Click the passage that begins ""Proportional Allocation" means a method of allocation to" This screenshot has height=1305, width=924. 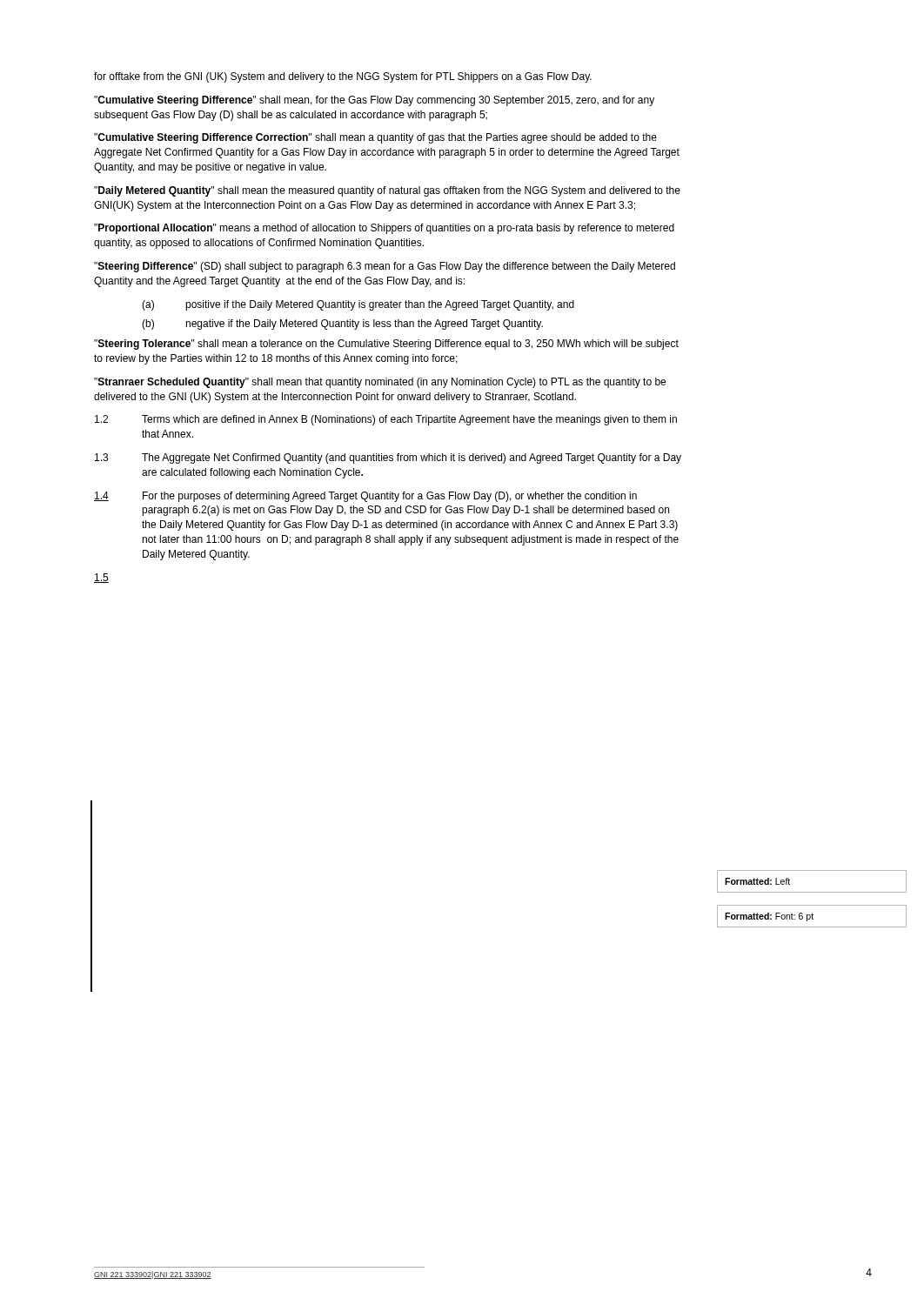tap(384, 236)
